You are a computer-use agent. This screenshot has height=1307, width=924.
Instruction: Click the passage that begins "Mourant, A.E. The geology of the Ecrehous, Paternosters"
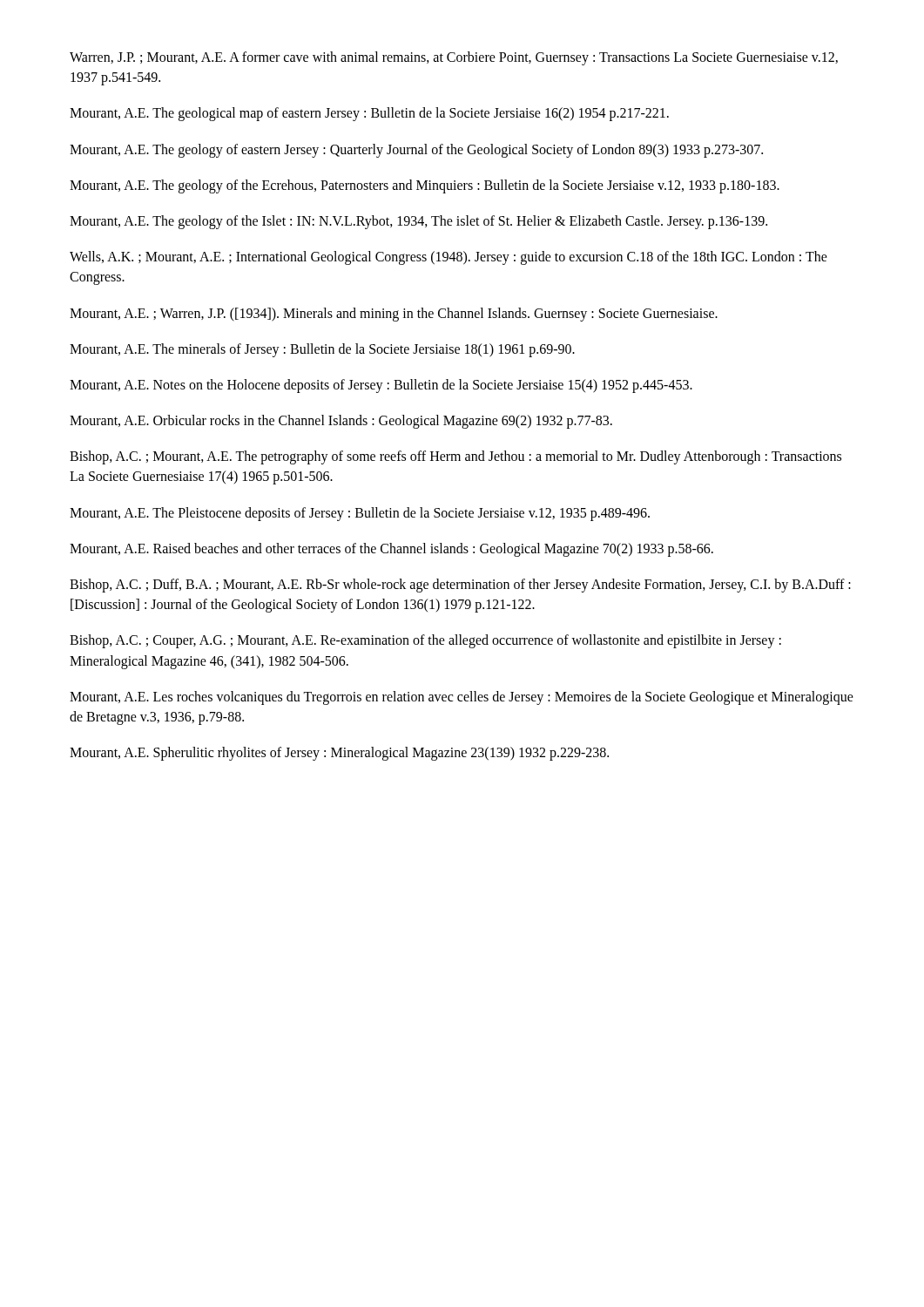pyautogui.click(x=425, y=185)
